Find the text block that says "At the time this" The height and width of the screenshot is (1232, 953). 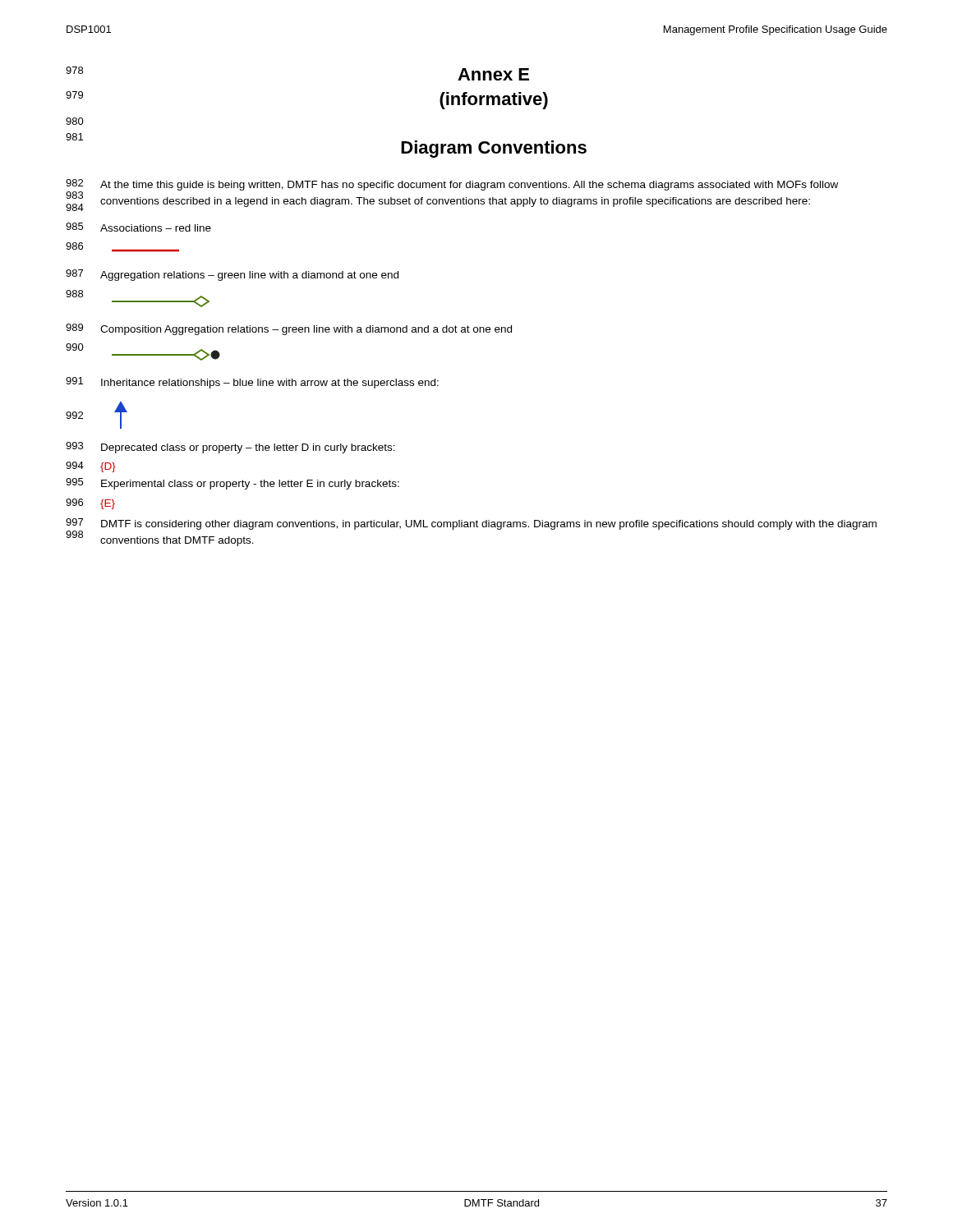click(469, 193)
